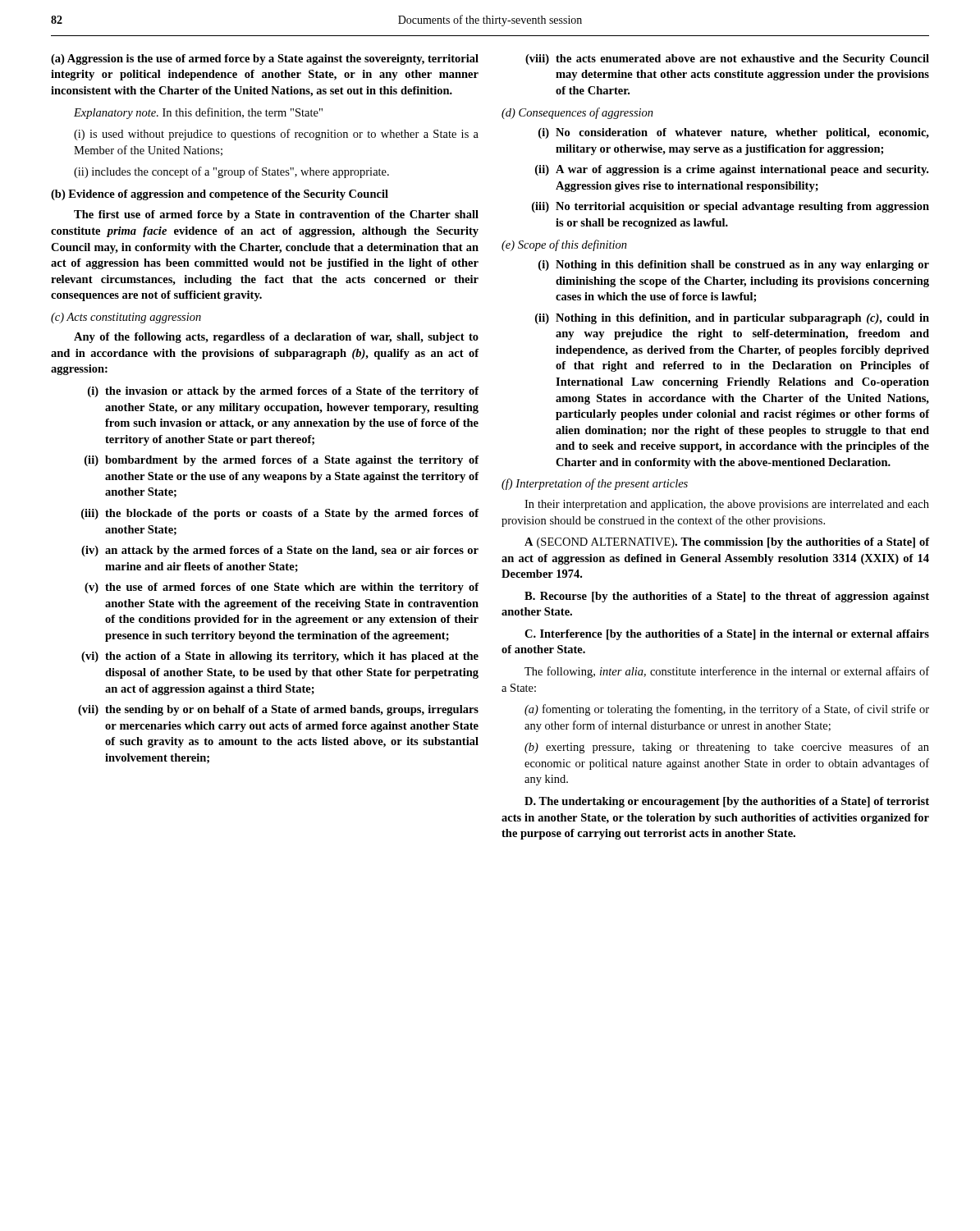Find the text block starting "(a) fomenting or tolerating"
Viewport: 980px width, 1231px height.
point(727,717)
